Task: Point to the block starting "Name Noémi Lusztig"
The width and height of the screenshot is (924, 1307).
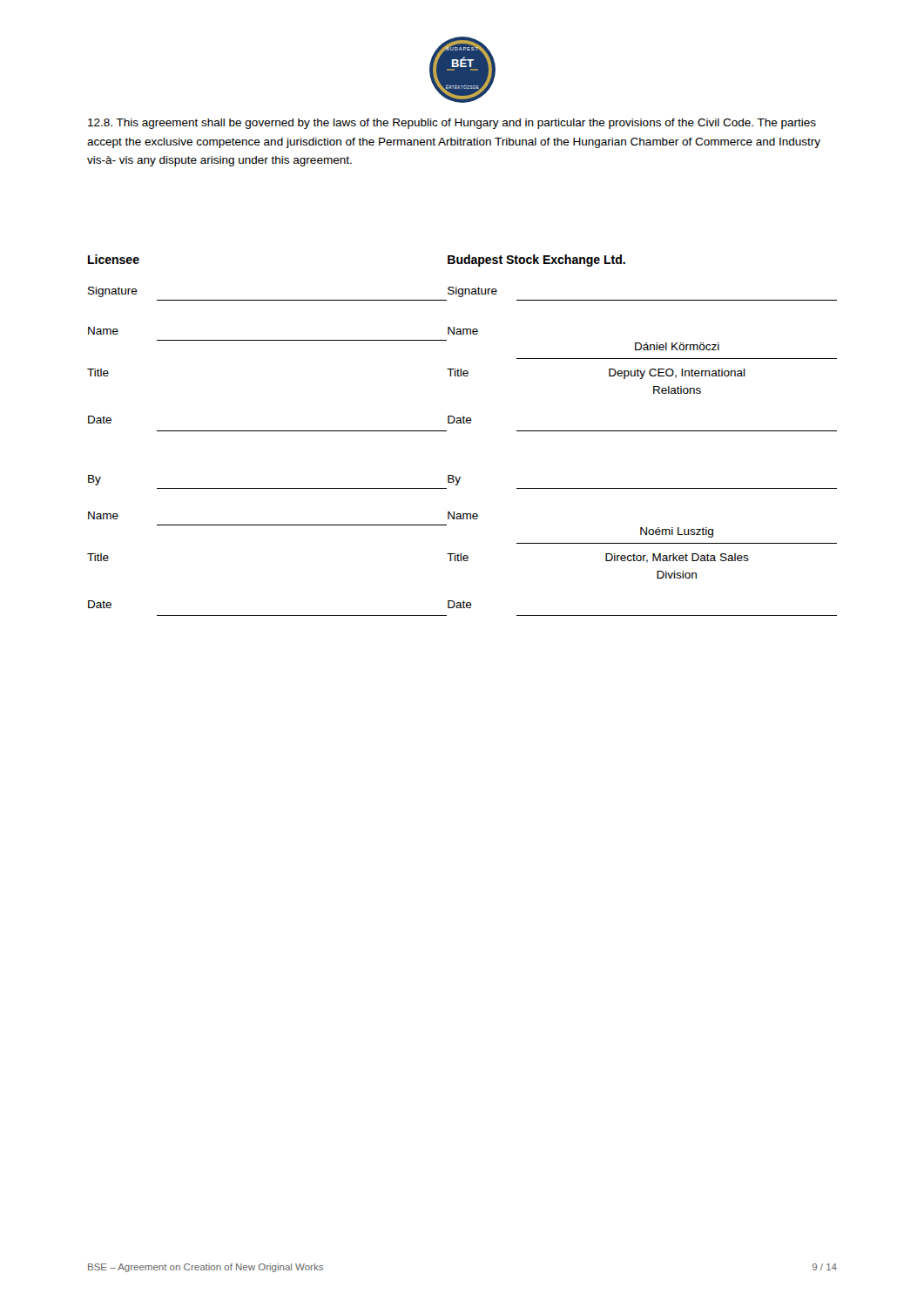Action: tap(642, 525)
